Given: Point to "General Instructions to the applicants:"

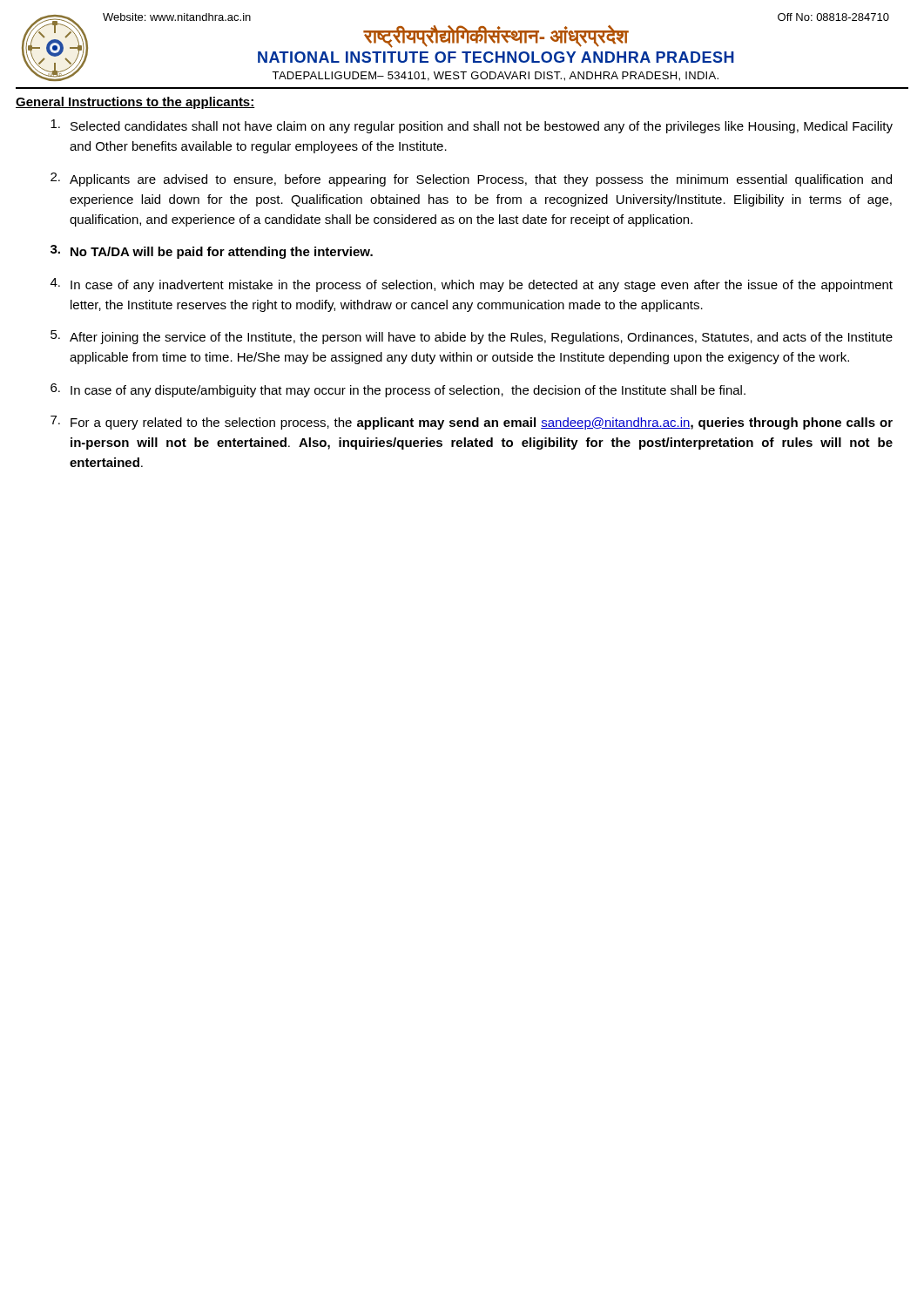Looking at the screenshot, I should tap(135, 101).
